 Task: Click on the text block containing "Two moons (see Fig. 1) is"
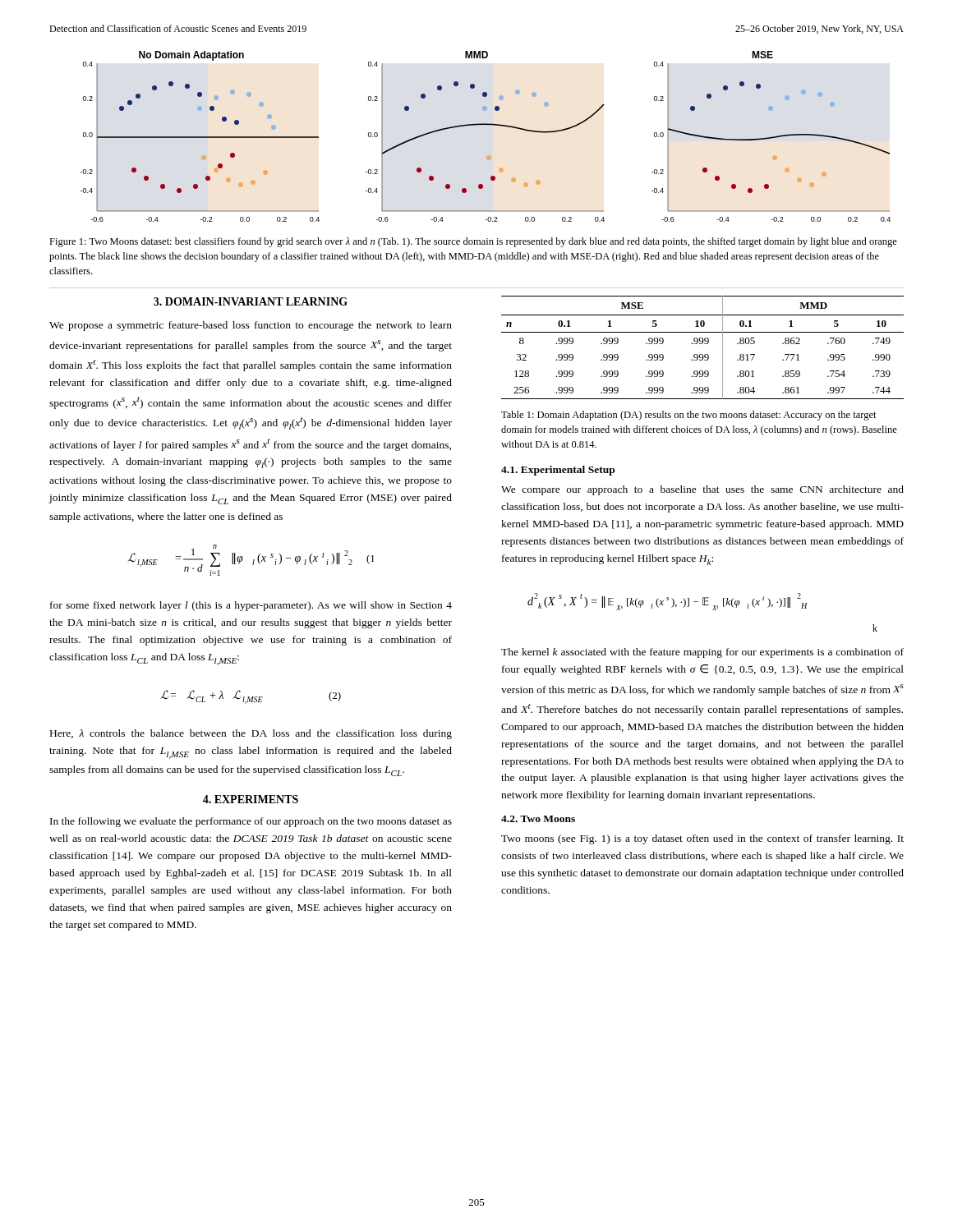point(702,864)
